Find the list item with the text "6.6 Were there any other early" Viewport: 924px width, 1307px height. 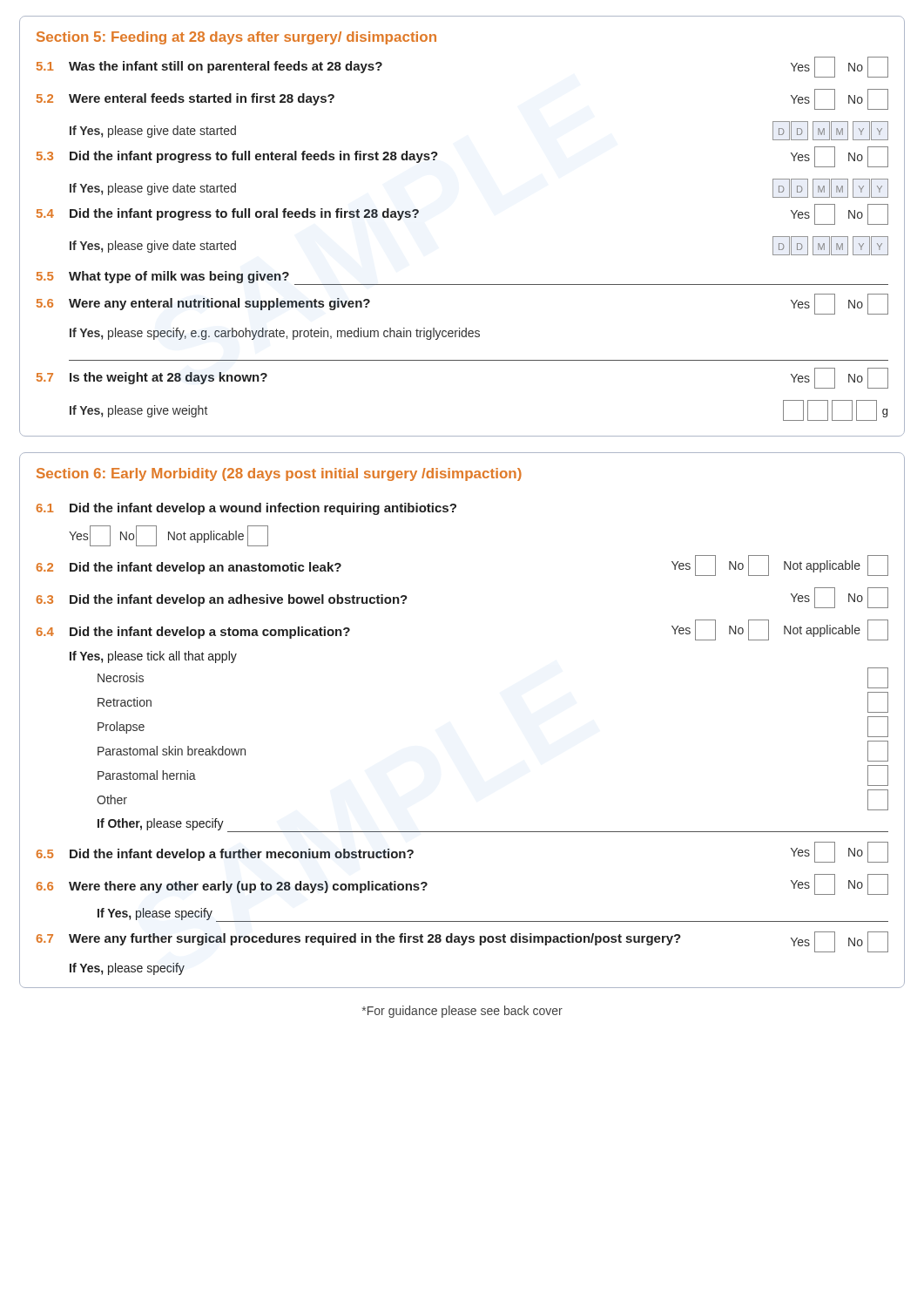pos(228,884)
